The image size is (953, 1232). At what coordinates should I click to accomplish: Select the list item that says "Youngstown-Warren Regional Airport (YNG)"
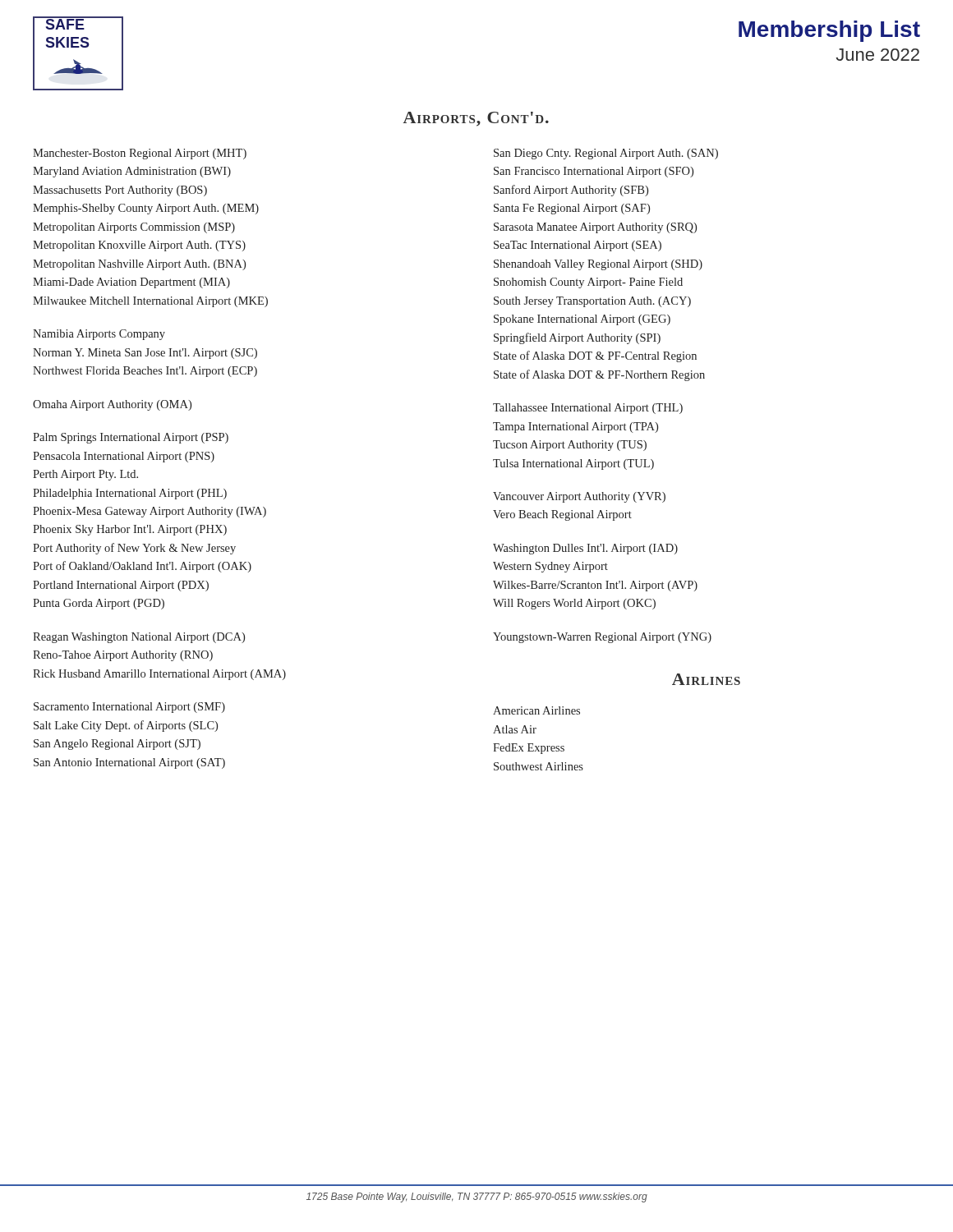[602, 636]
